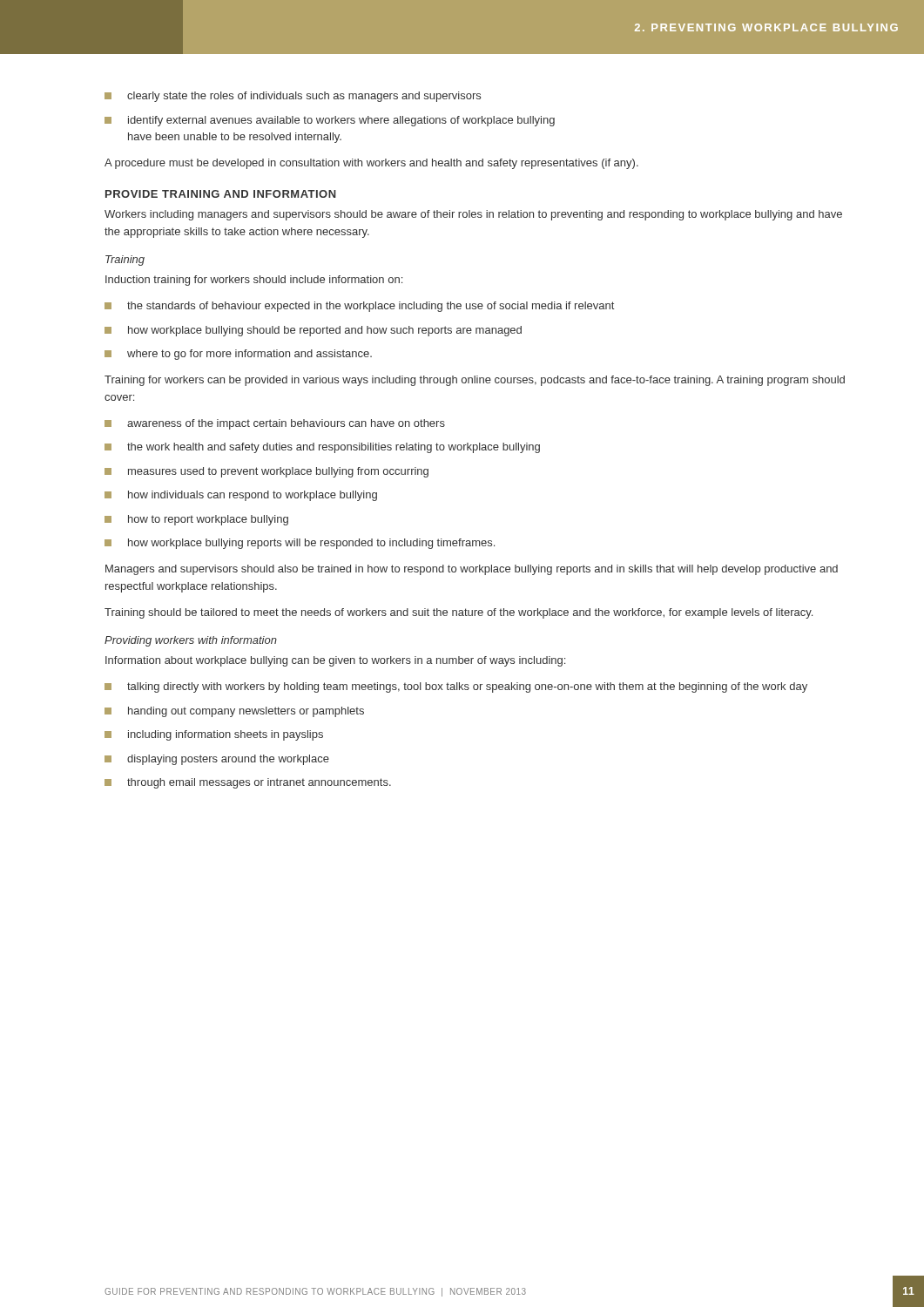Where is the passage that starts "talking directly with workers"?

click(479, 687)
